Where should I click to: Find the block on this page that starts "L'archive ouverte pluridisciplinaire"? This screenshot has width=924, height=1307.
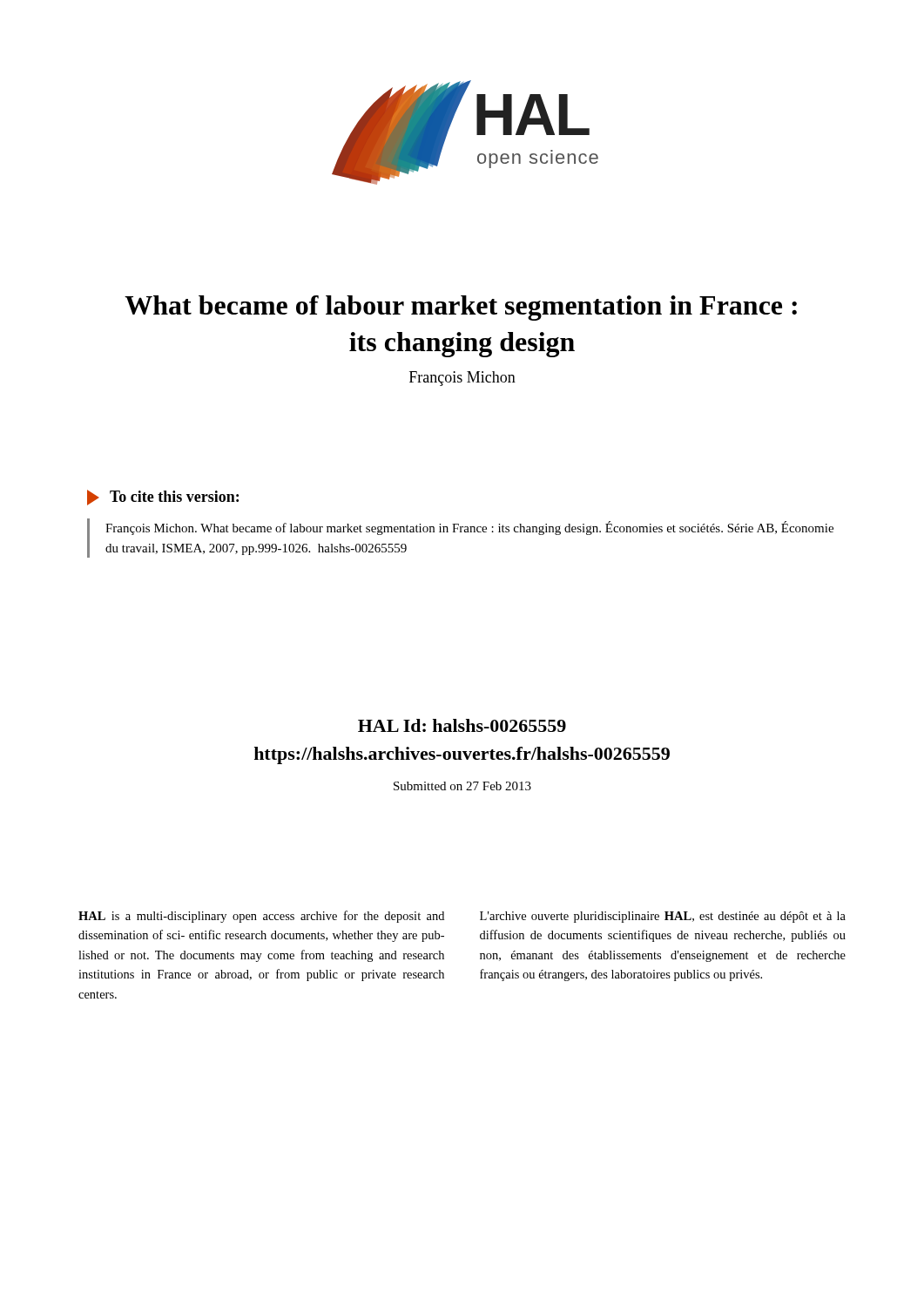click(x=663, y=945)
